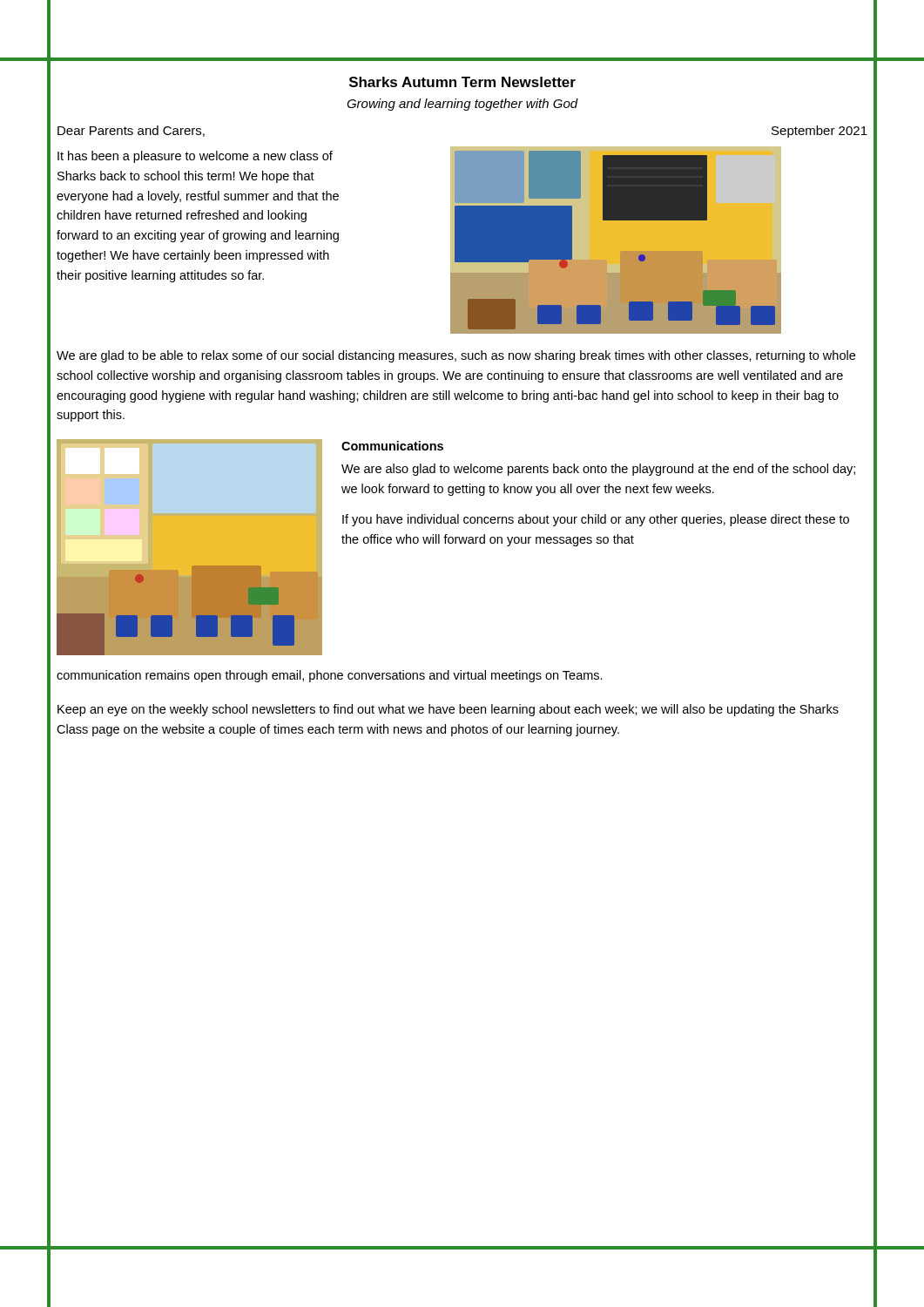Locate the text that reads "September 2021"

click(819, 130)
